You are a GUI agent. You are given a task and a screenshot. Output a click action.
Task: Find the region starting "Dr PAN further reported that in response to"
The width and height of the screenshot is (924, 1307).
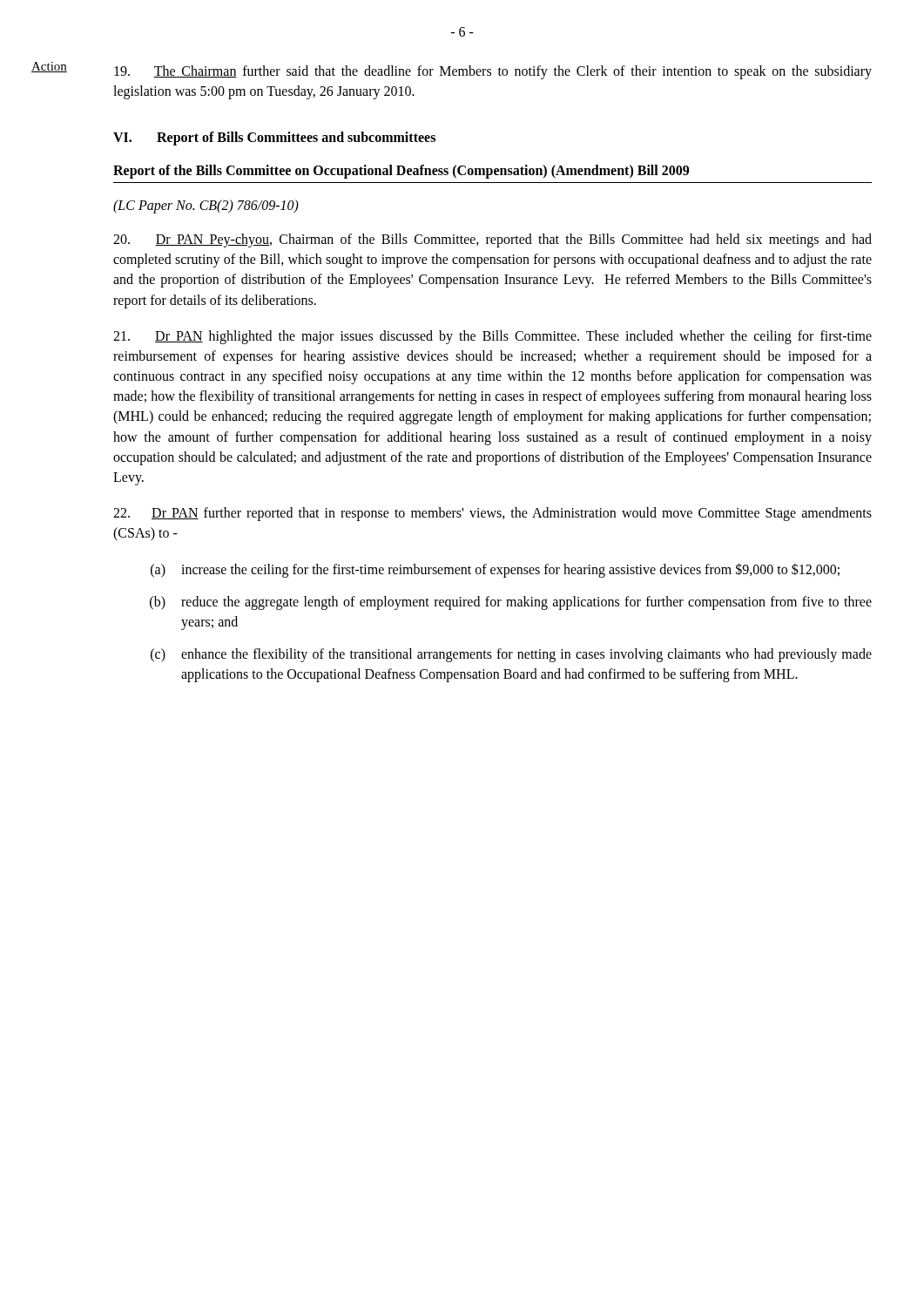pos(492,523)
